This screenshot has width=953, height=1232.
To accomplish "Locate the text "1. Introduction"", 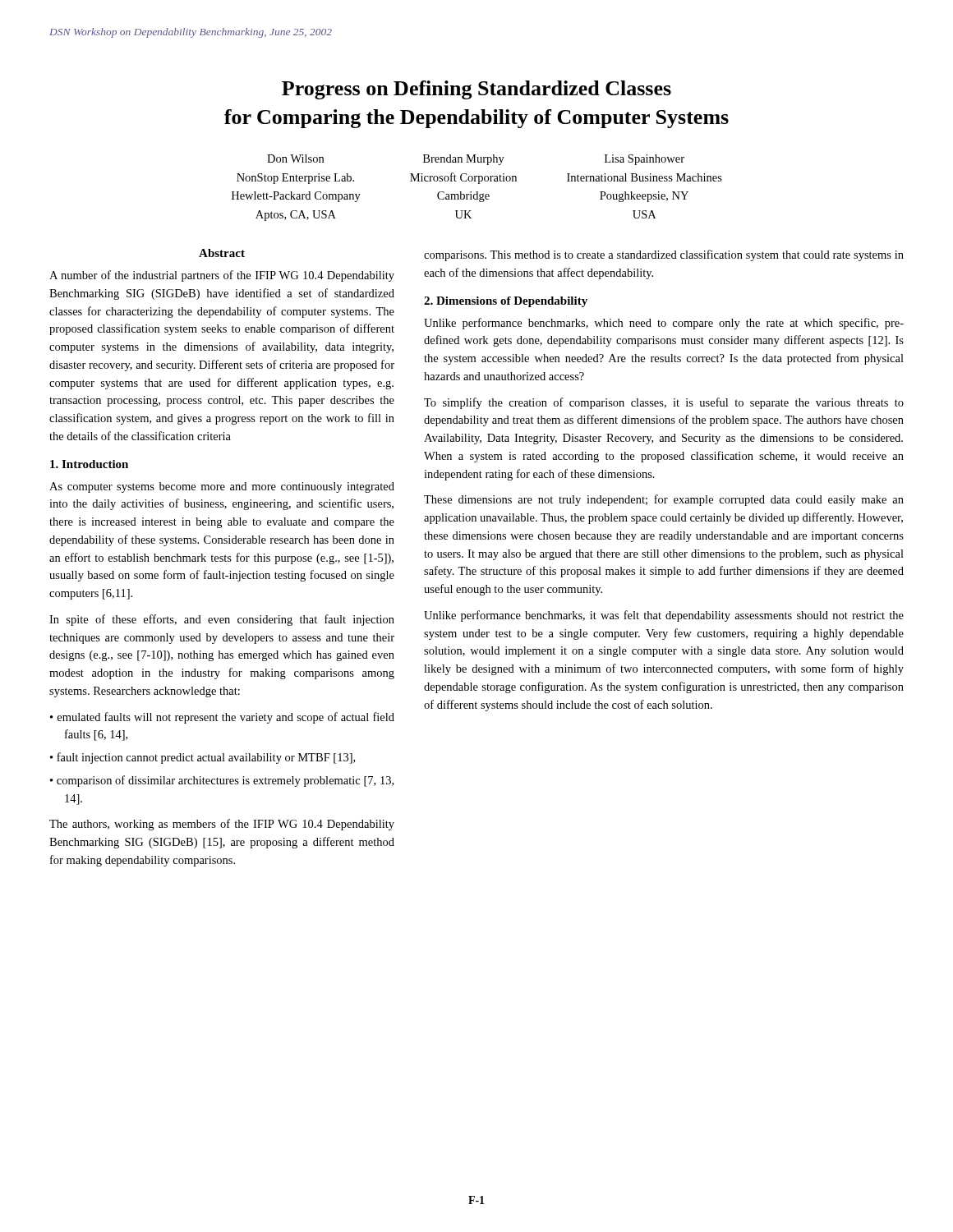I will [89, 464].
